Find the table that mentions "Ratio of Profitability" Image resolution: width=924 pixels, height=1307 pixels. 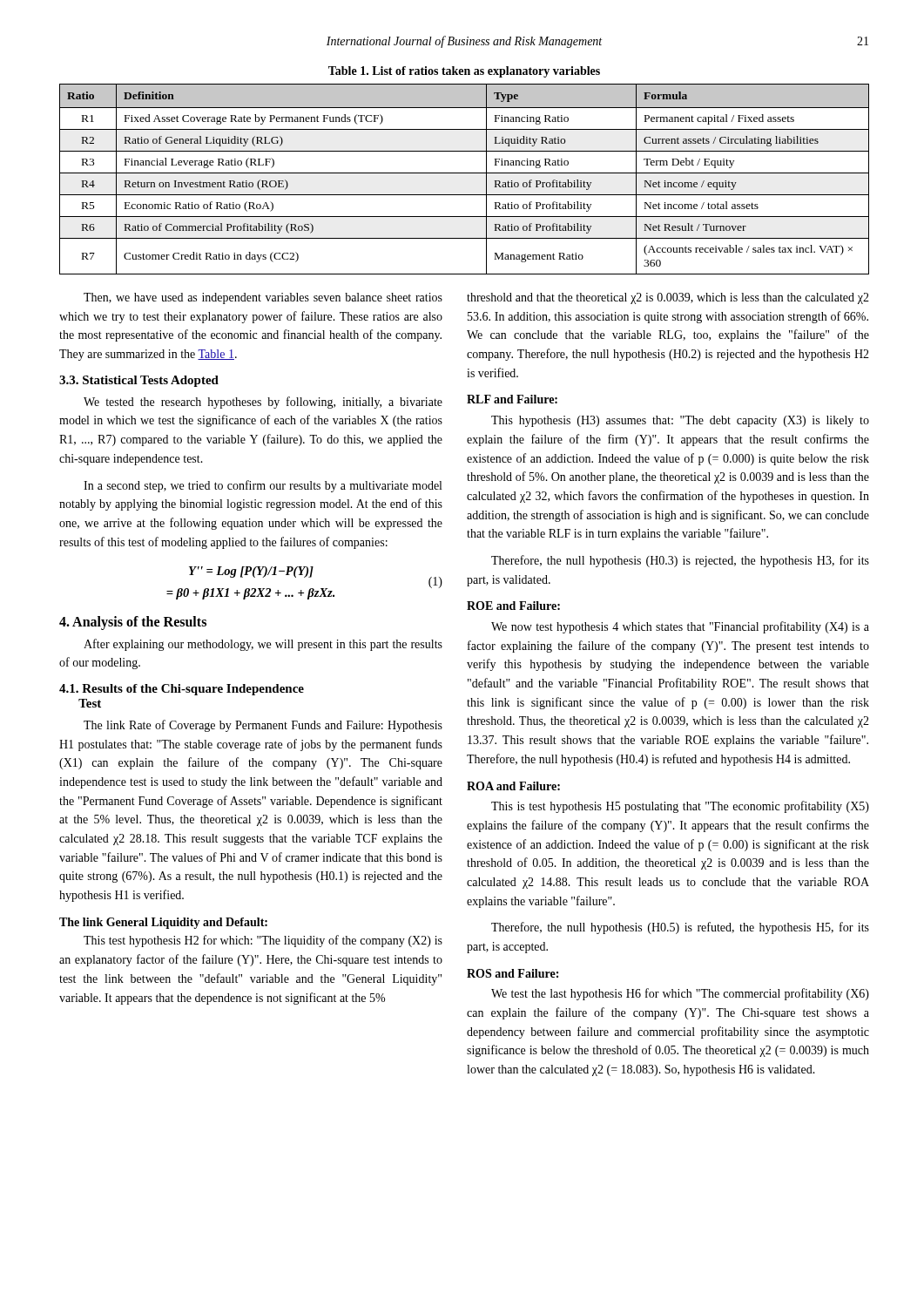coord(464,179)
